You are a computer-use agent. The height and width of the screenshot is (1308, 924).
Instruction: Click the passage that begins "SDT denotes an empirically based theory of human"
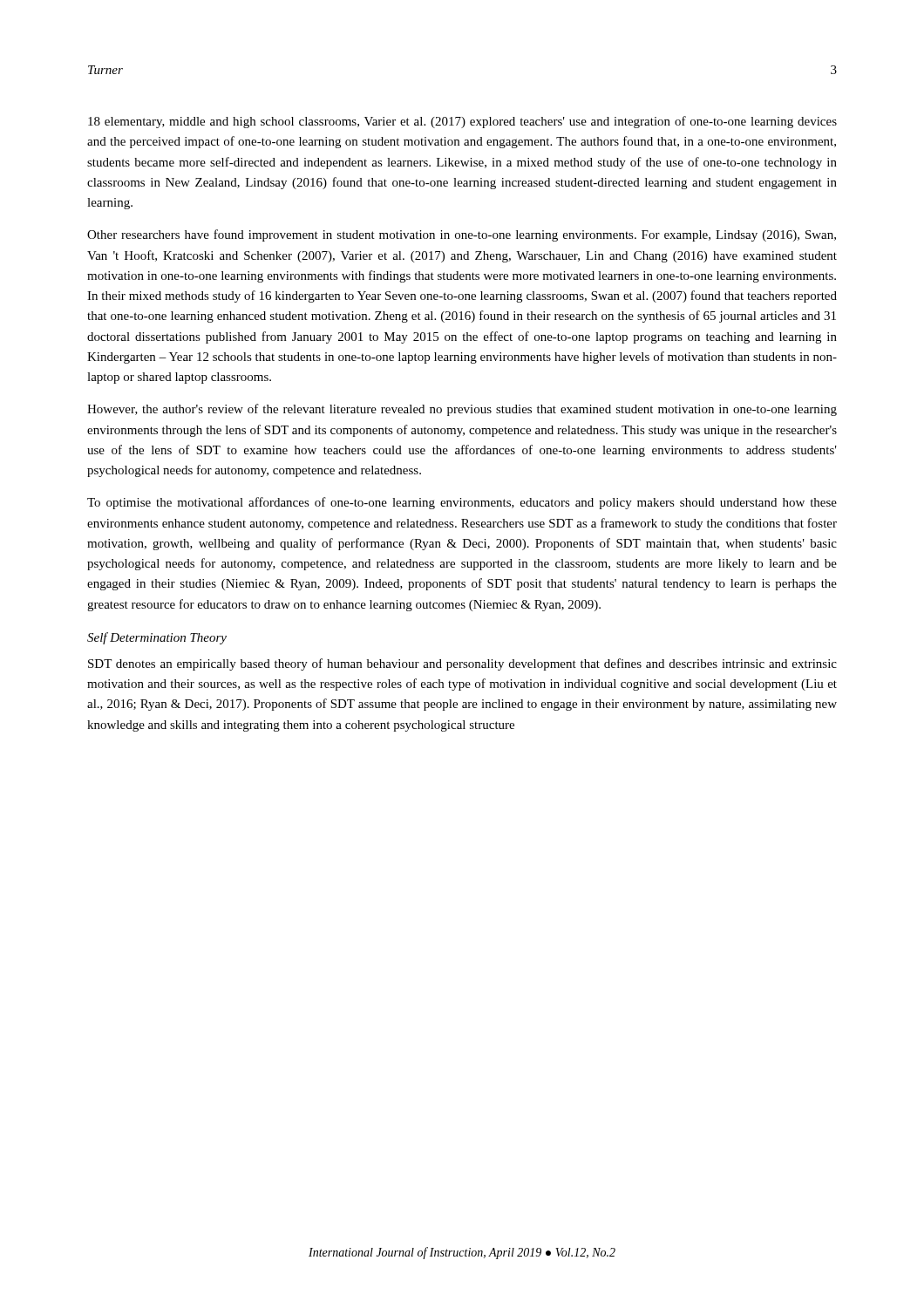(x=462, y=694)
